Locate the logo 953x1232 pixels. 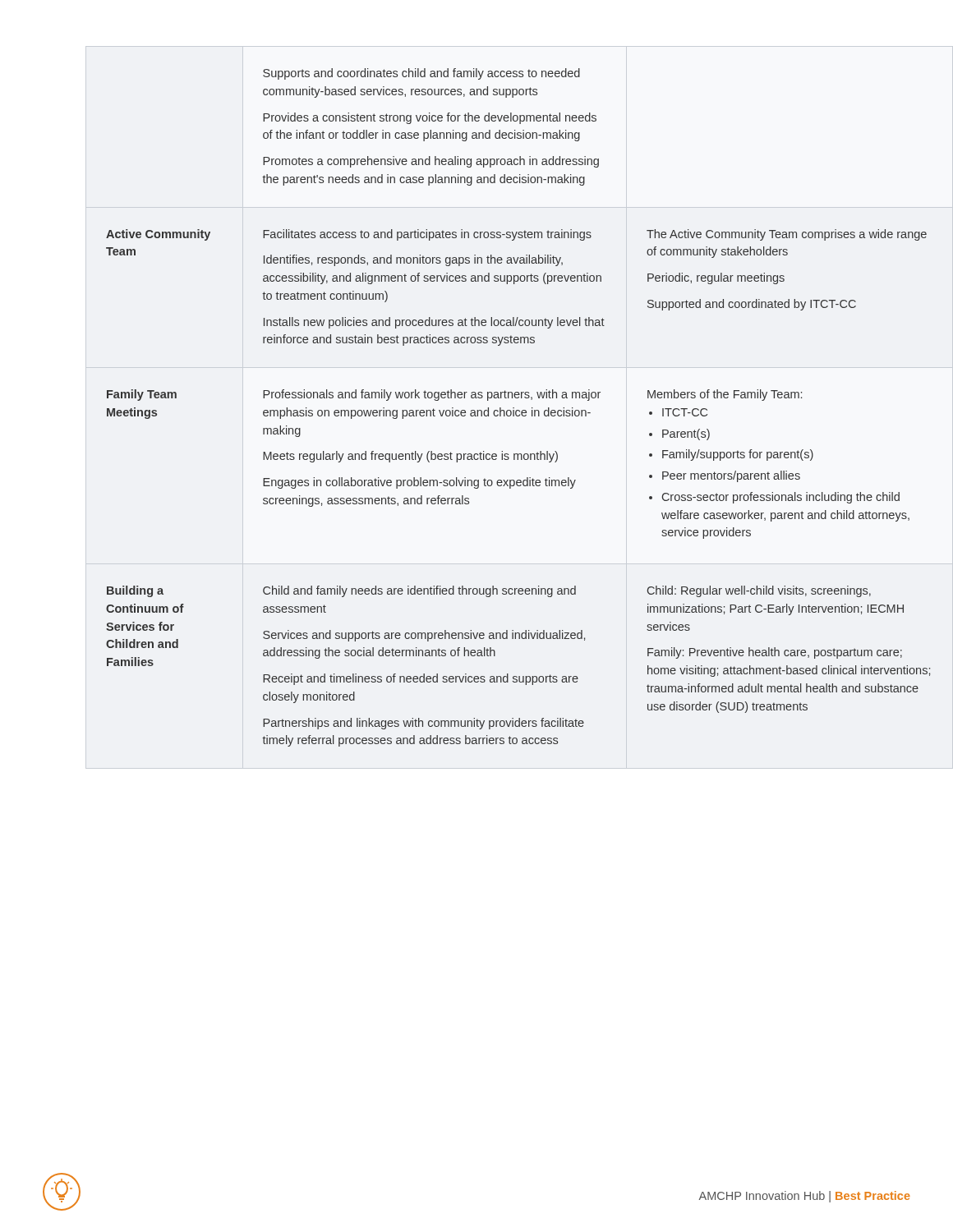tap(62, 1192)
